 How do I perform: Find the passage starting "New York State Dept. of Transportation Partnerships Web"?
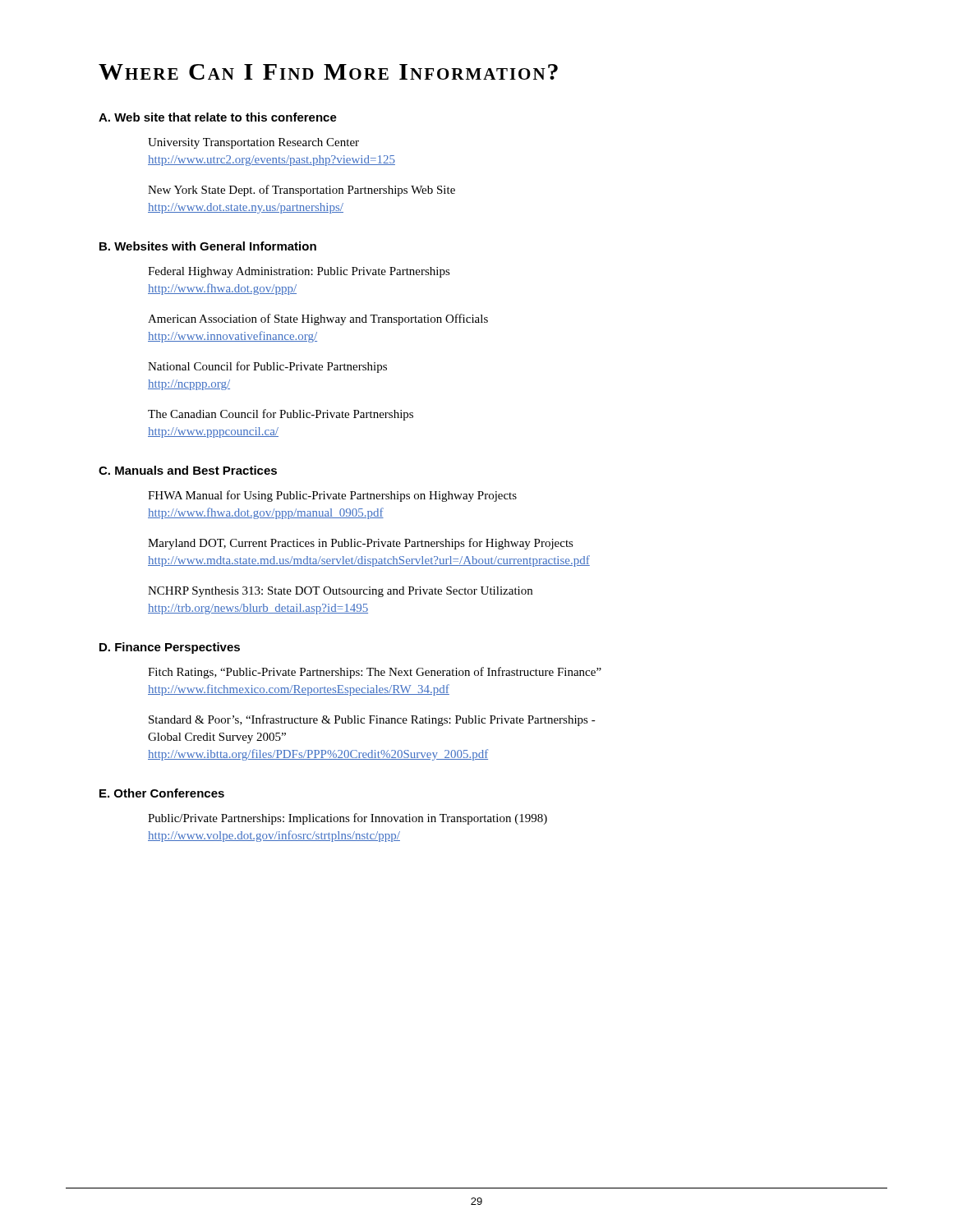coord(302,191)
